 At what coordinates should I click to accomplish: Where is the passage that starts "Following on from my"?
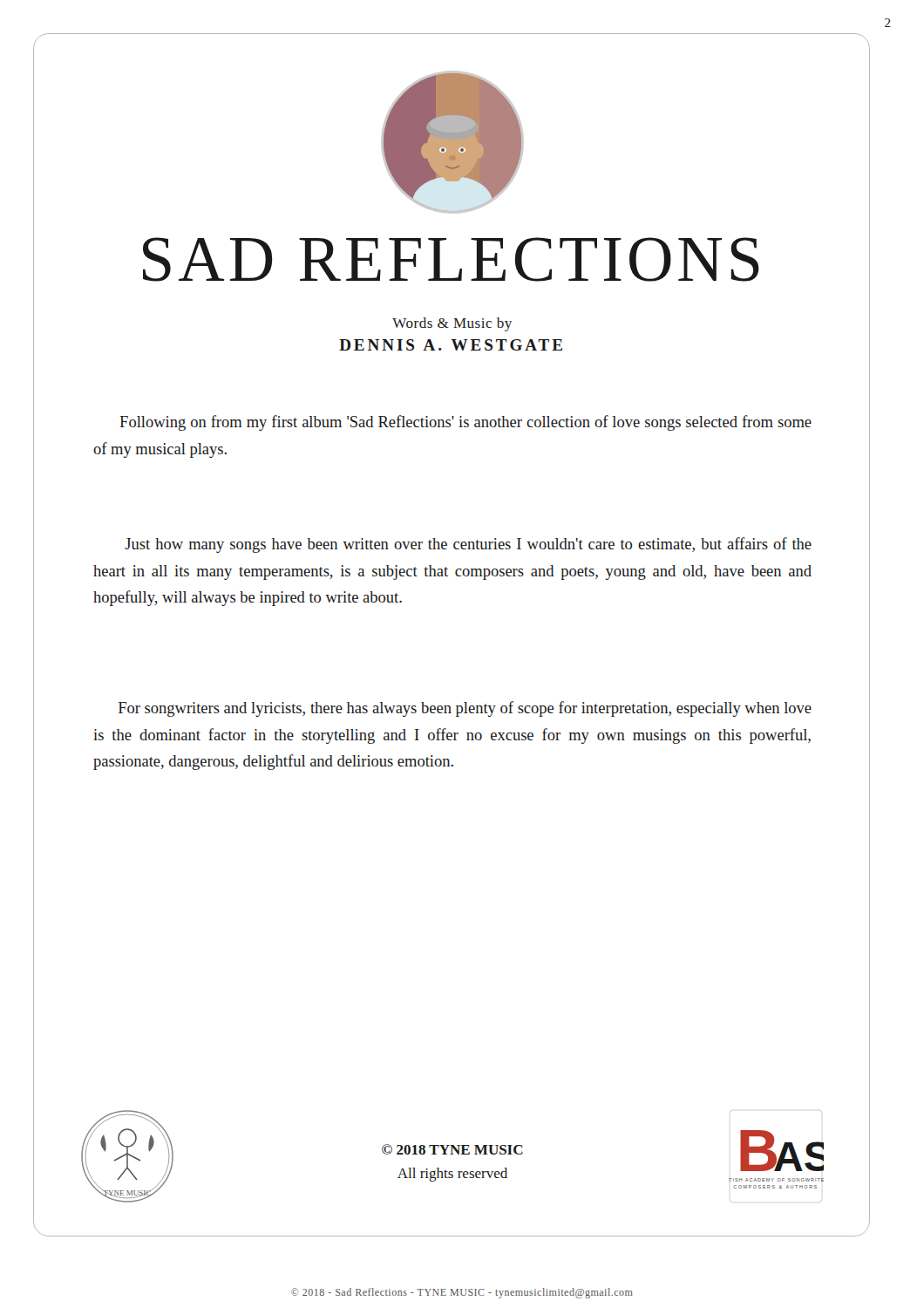[452, 435]
